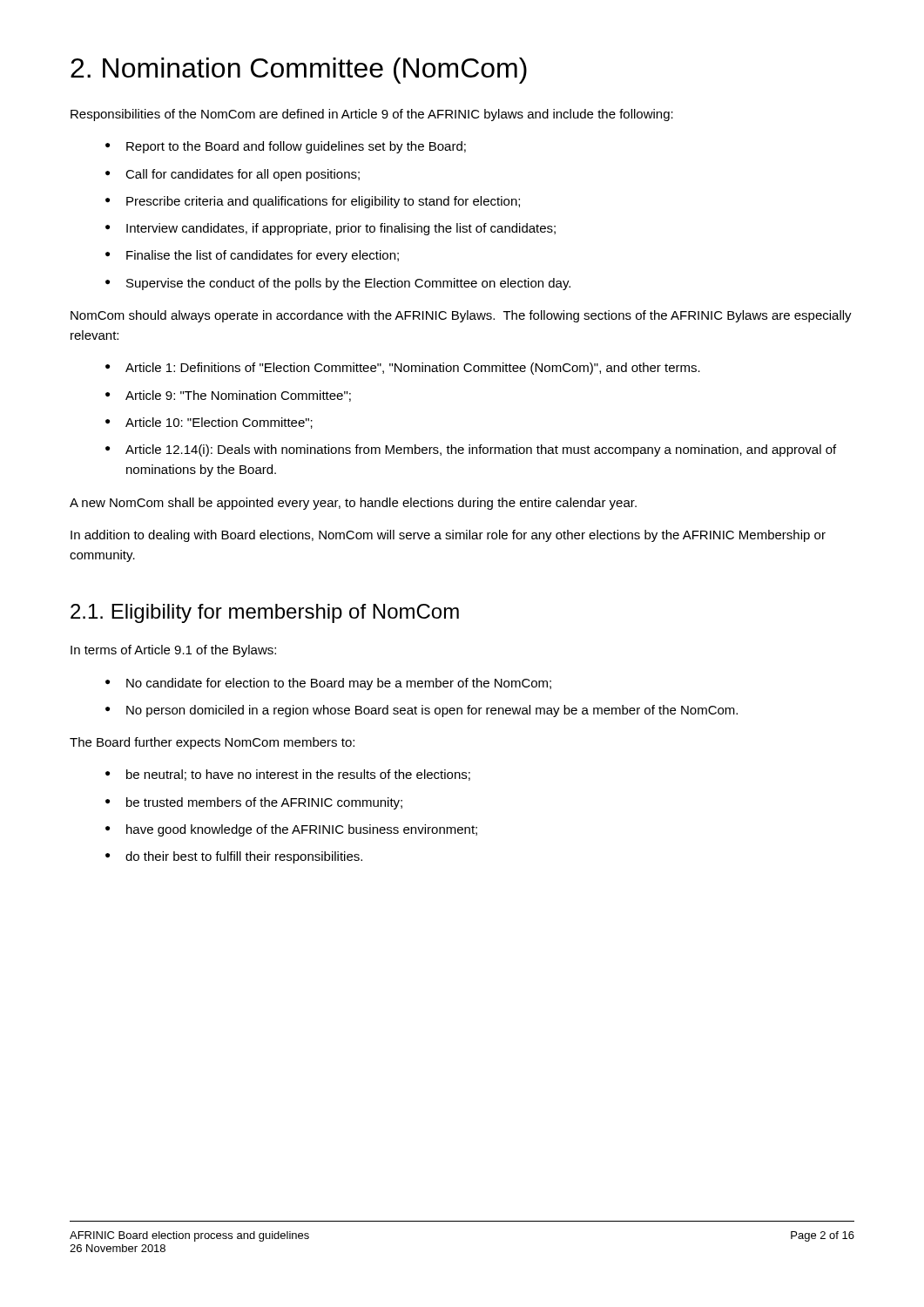Locate the list item that reads "do their best to fulfill their responsibilities."
This screenshot has width=924, height=1307.
(244, 856)
